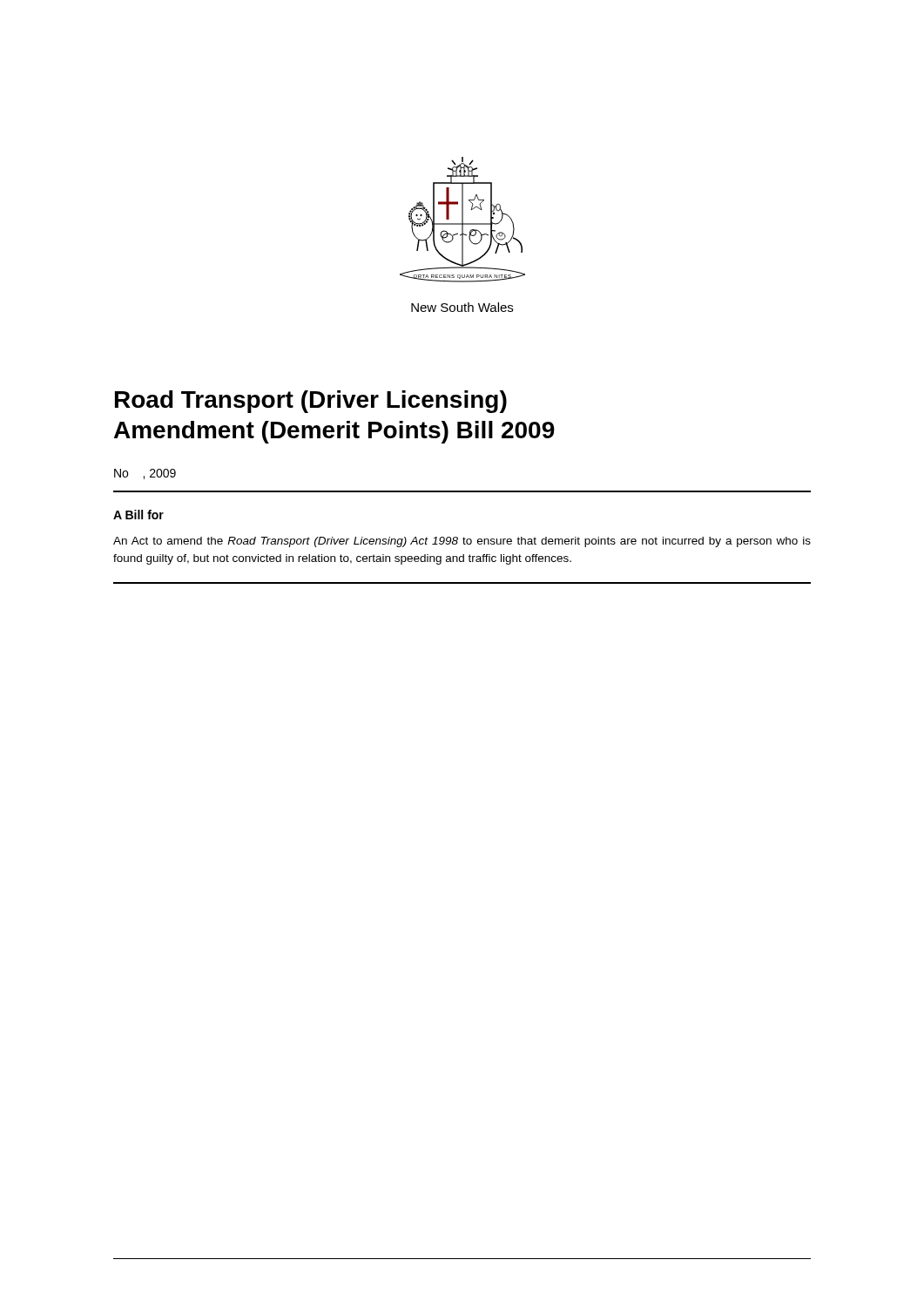
Task: Find the title
Action: (x=462, y=415)
